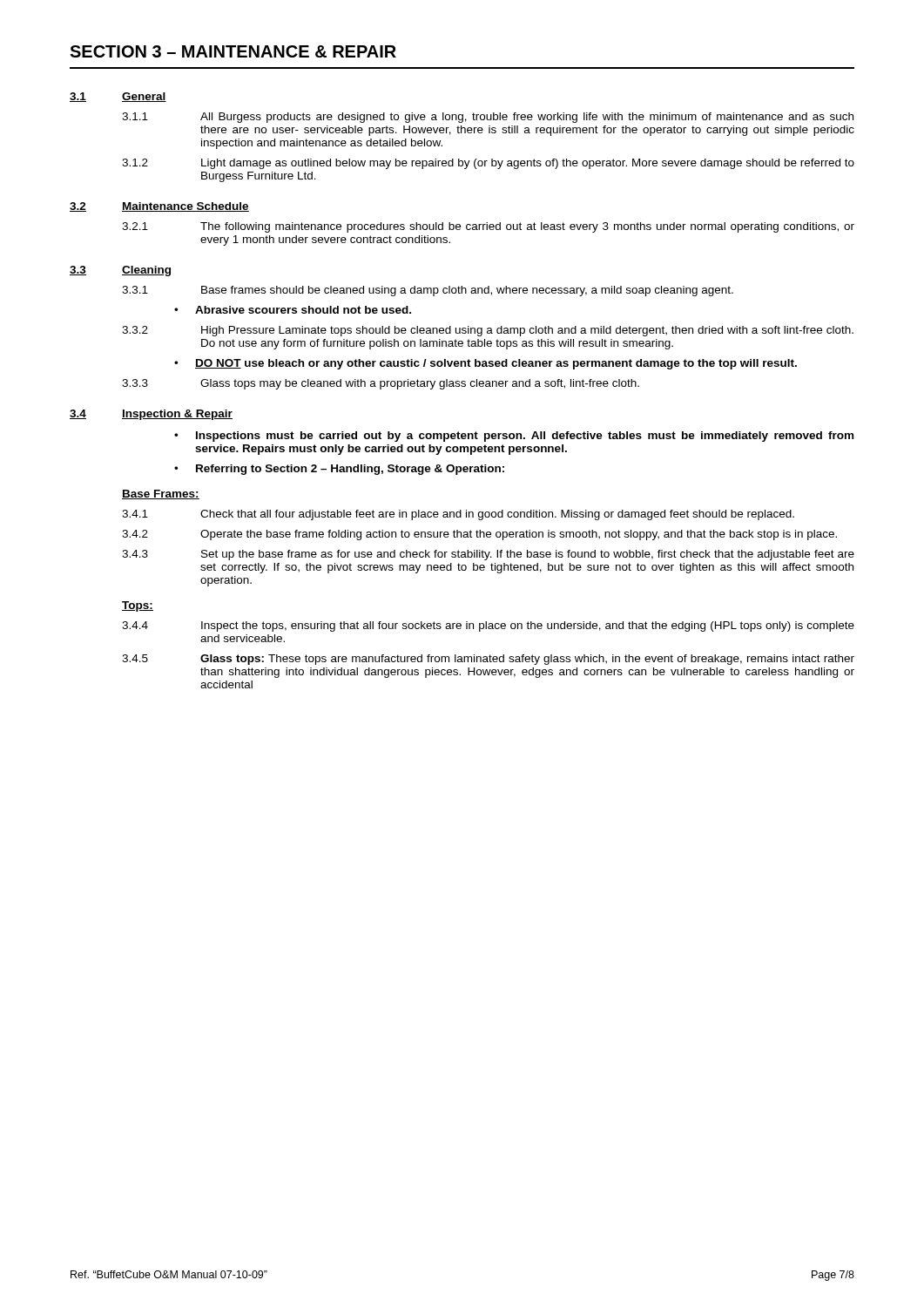Locate the text block that says "1.2 Light damage as"
Image resolution: width=924 pixels, height=1307 pixels.
(x=462, y=169)
